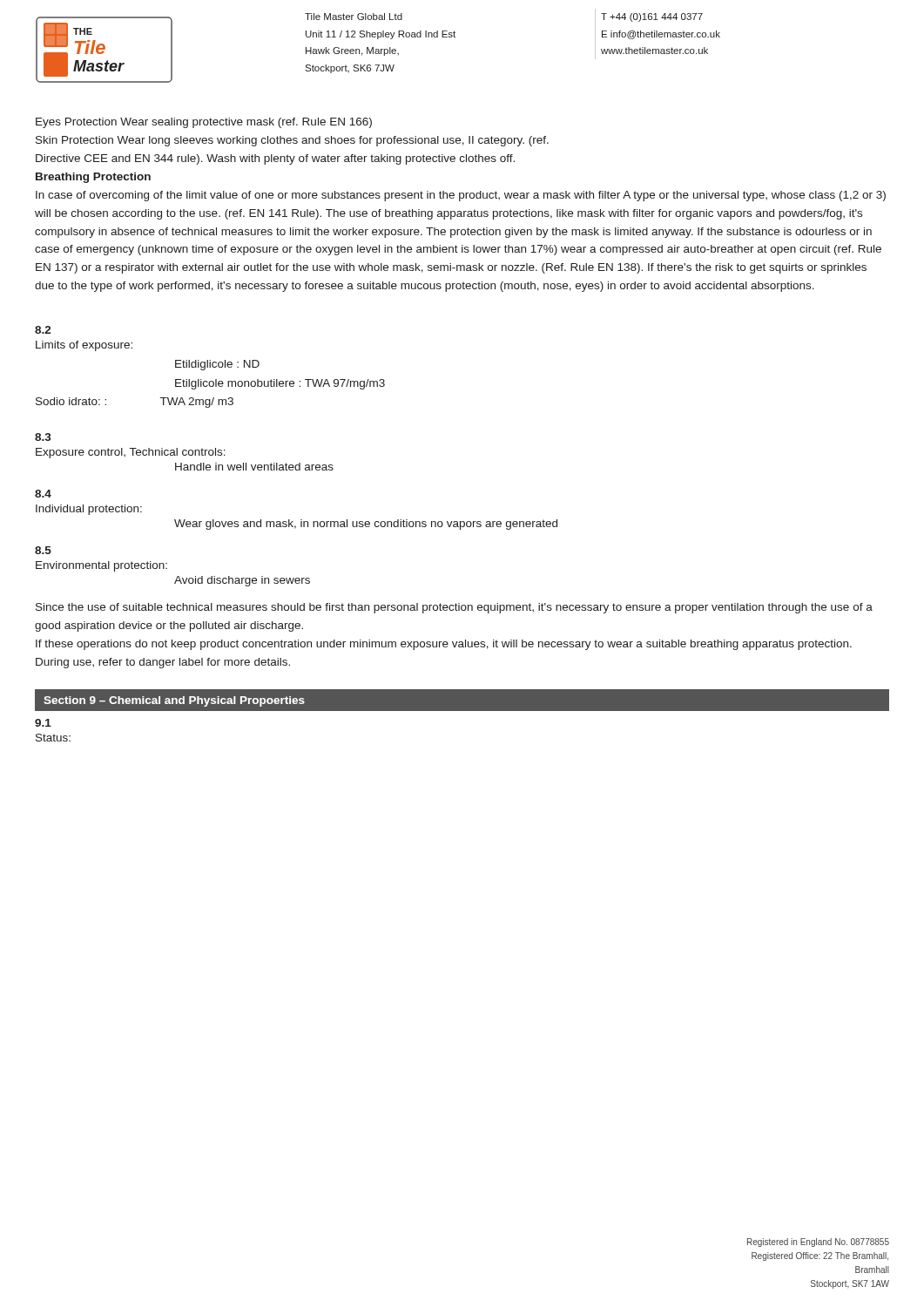The width and height of the screenshot is (924, 1307).
Task: Point to the block beginning "Wear gloves and"
Action: 366,523
